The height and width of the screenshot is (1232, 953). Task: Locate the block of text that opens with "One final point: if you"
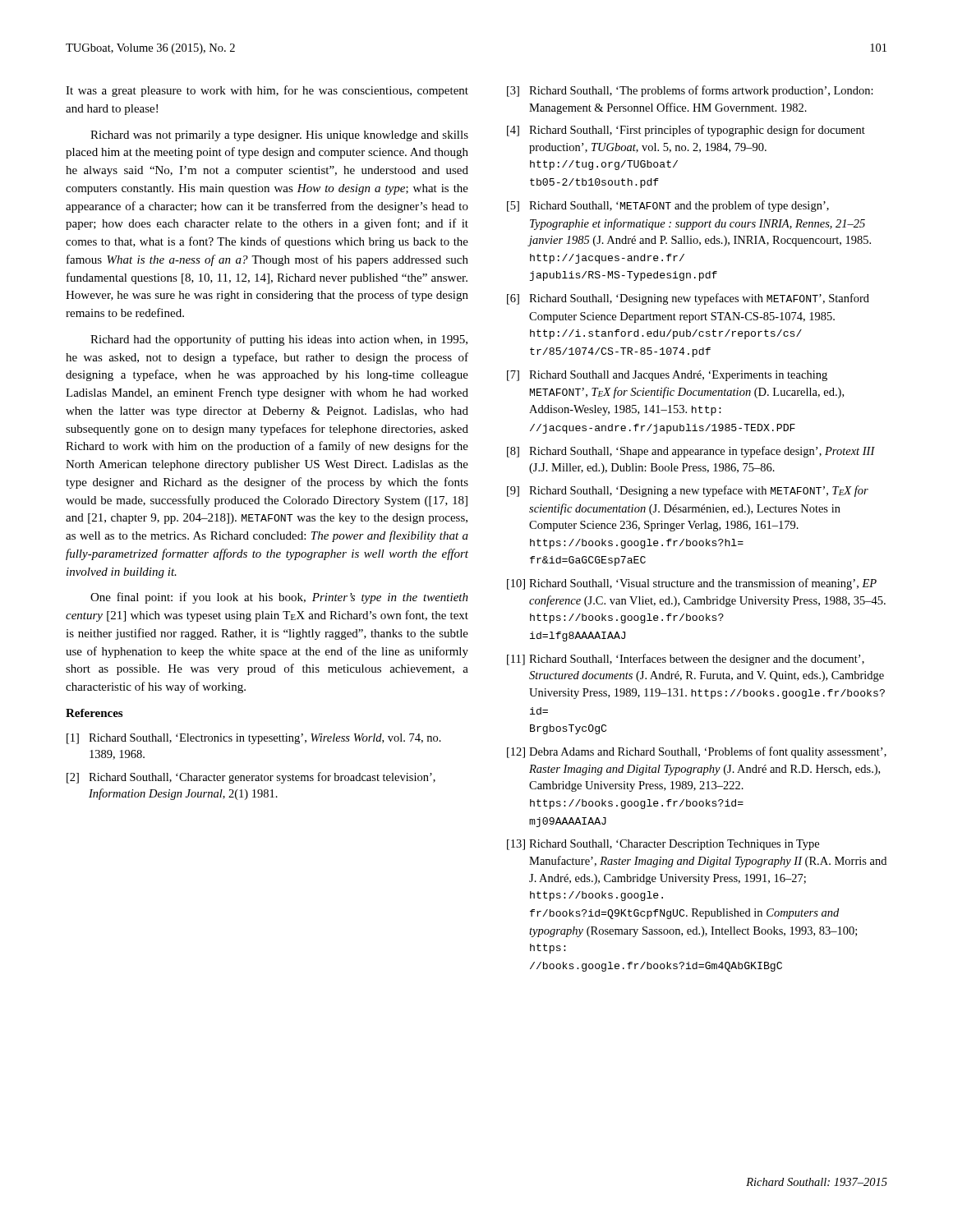point(267,643)
